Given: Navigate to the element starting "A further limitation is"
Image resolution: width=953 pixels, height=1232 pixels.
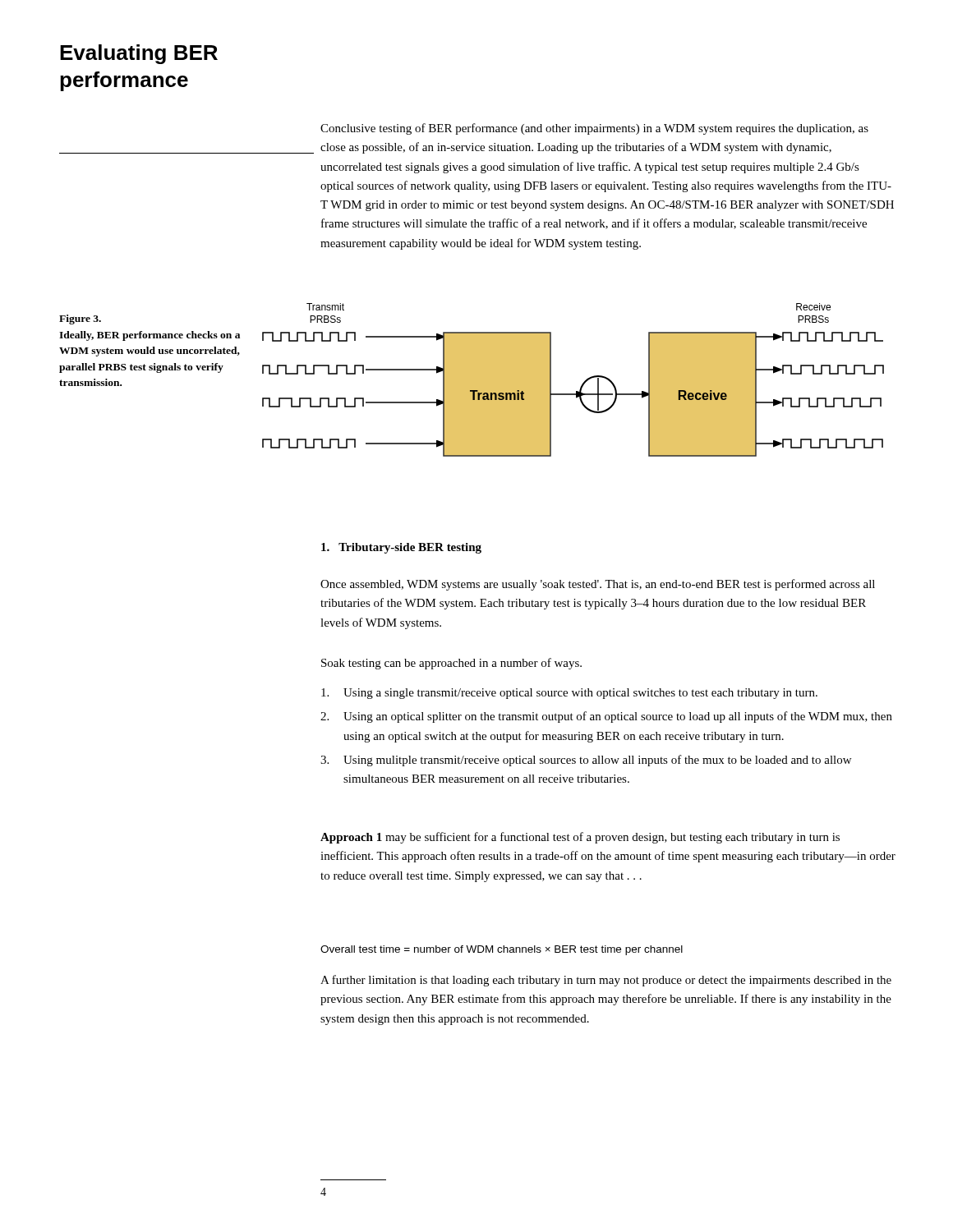Looking at the screenshot, I should [x=606, y=999].
